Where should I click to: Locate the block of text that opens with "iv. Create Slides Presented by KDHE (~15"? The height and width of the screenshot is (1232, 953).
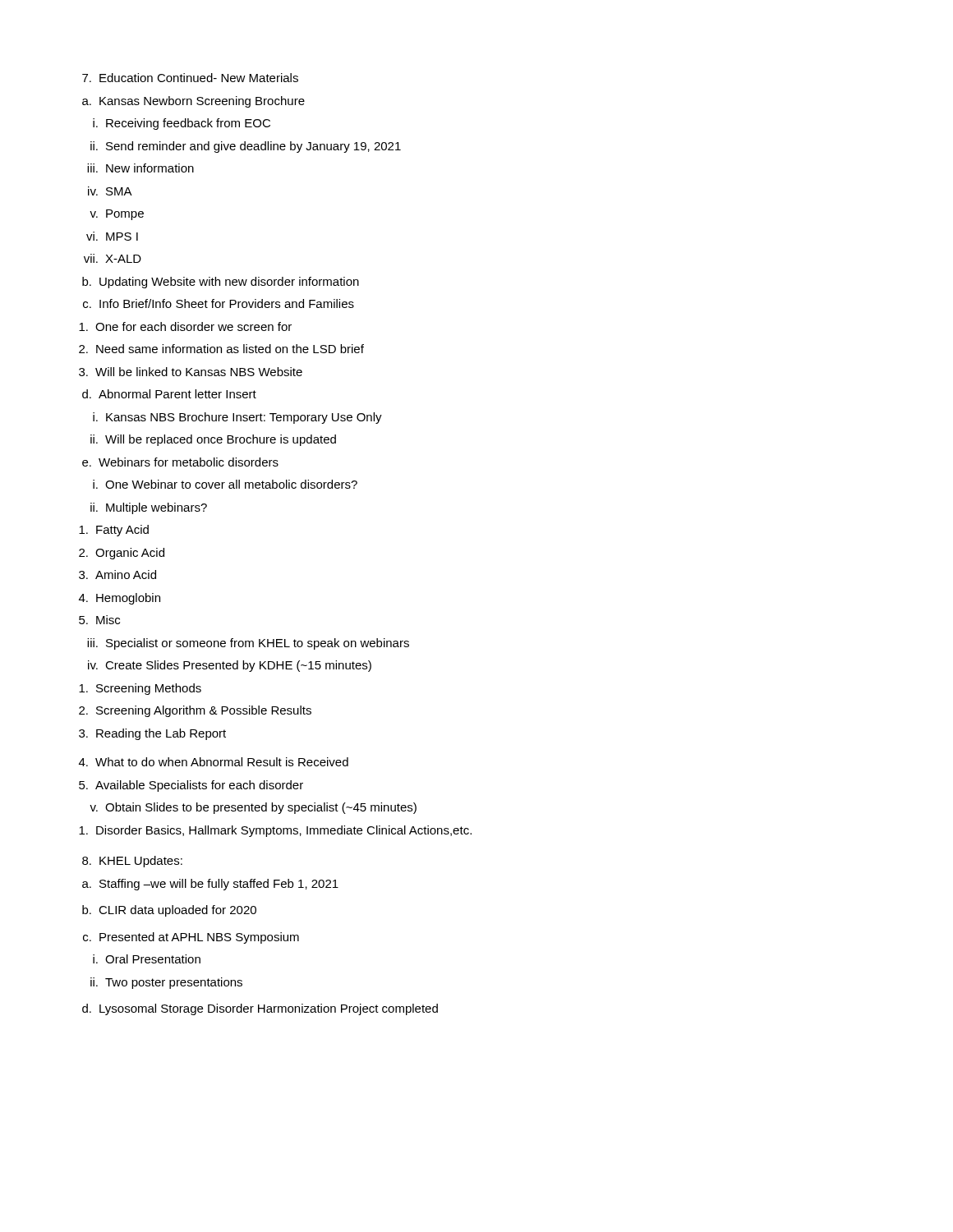(x=230, y=666)
